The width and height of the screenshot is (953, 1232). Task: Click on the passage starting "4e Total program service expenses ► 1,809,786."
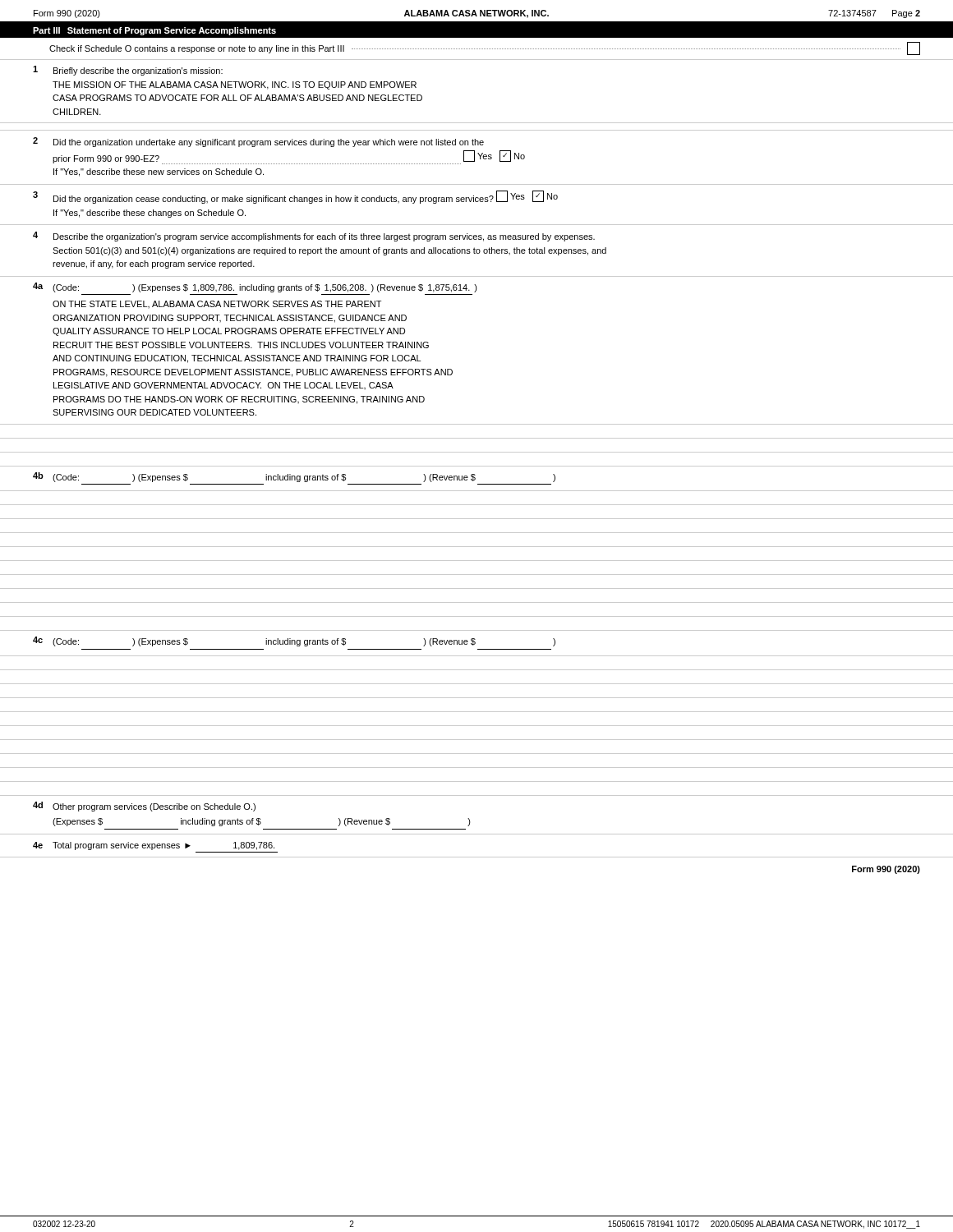(x=476, y=845)
